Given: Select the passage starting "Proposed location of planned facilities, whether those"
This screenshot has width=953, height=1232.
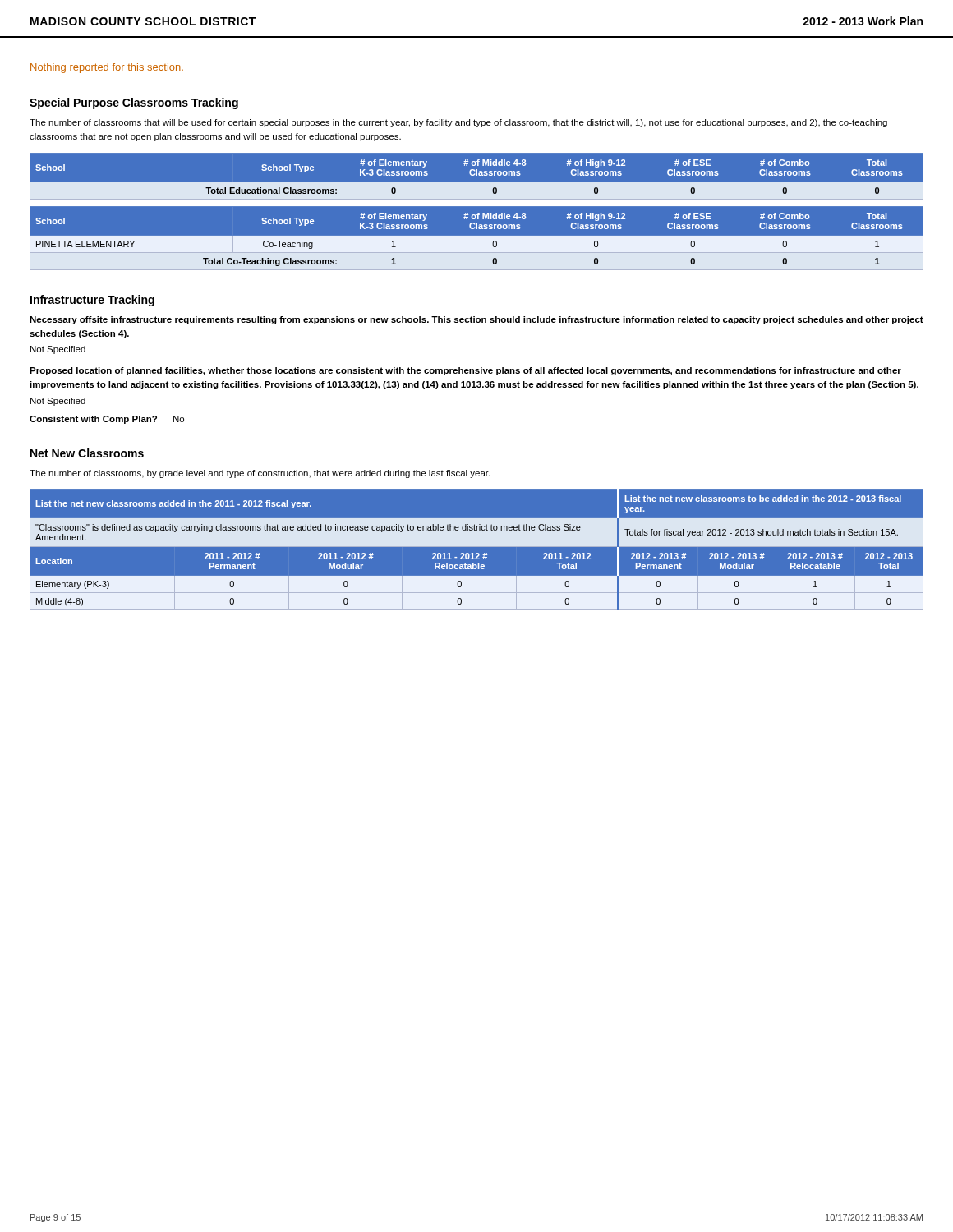Looking at the screenshot, I should click(x=474, y=378).
